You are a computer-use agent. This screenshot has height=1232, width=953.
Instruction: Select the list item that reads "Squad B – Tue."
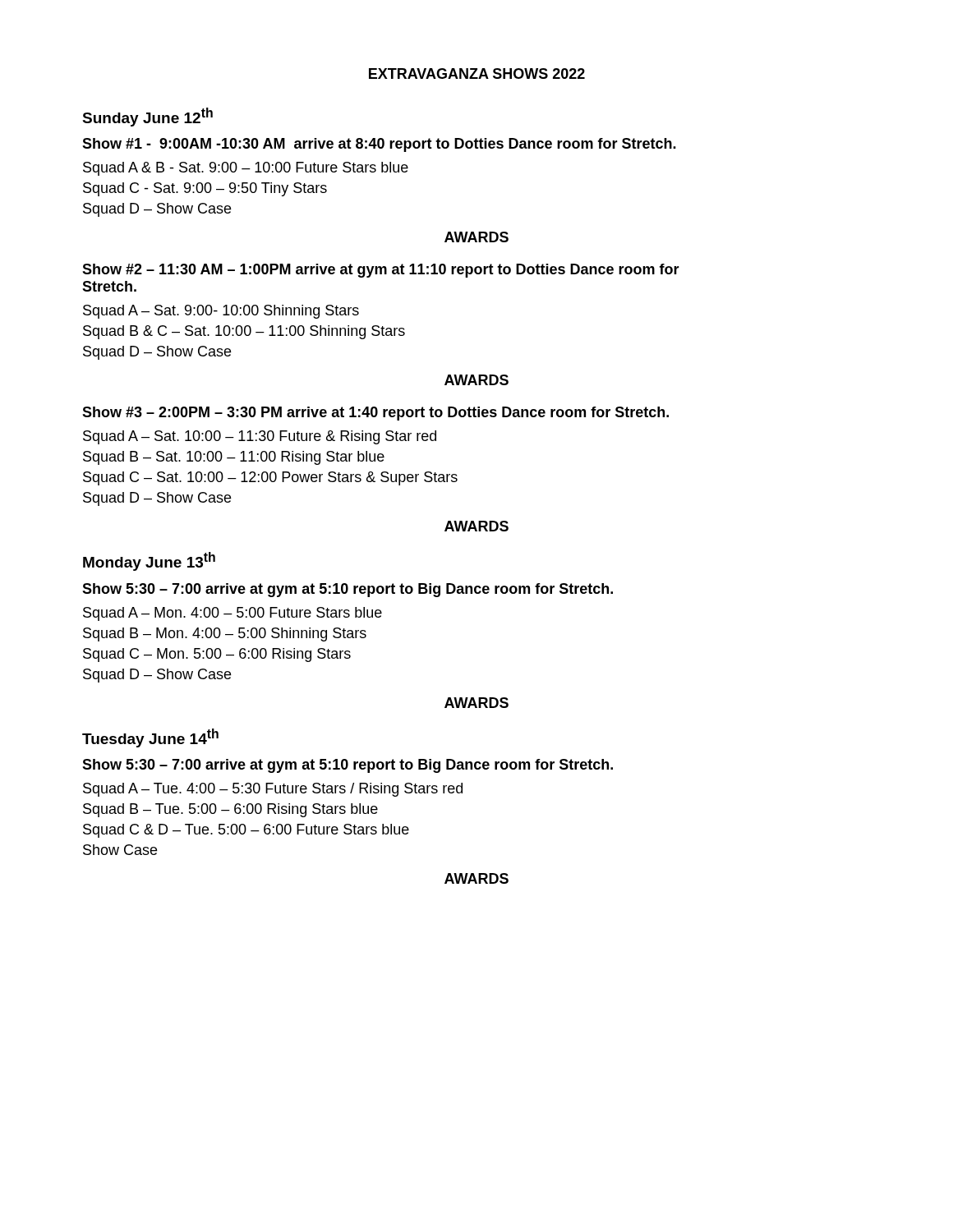point(230,809)
